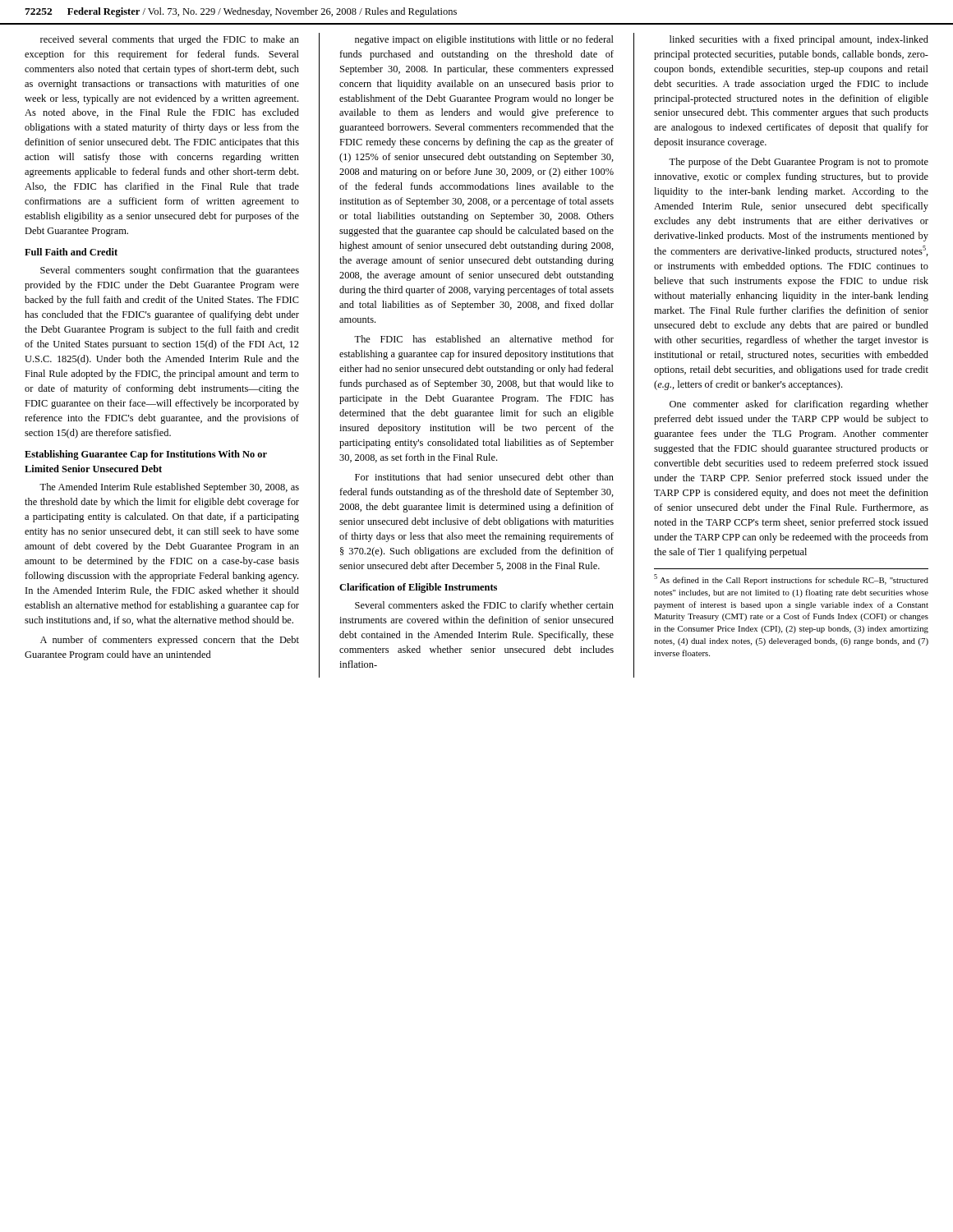Image resolution: width=953 pixels, height=1232 pixels.
Task: Navigate to the text starting "Full Faith and Credit"
Action: tap(71, 252)
